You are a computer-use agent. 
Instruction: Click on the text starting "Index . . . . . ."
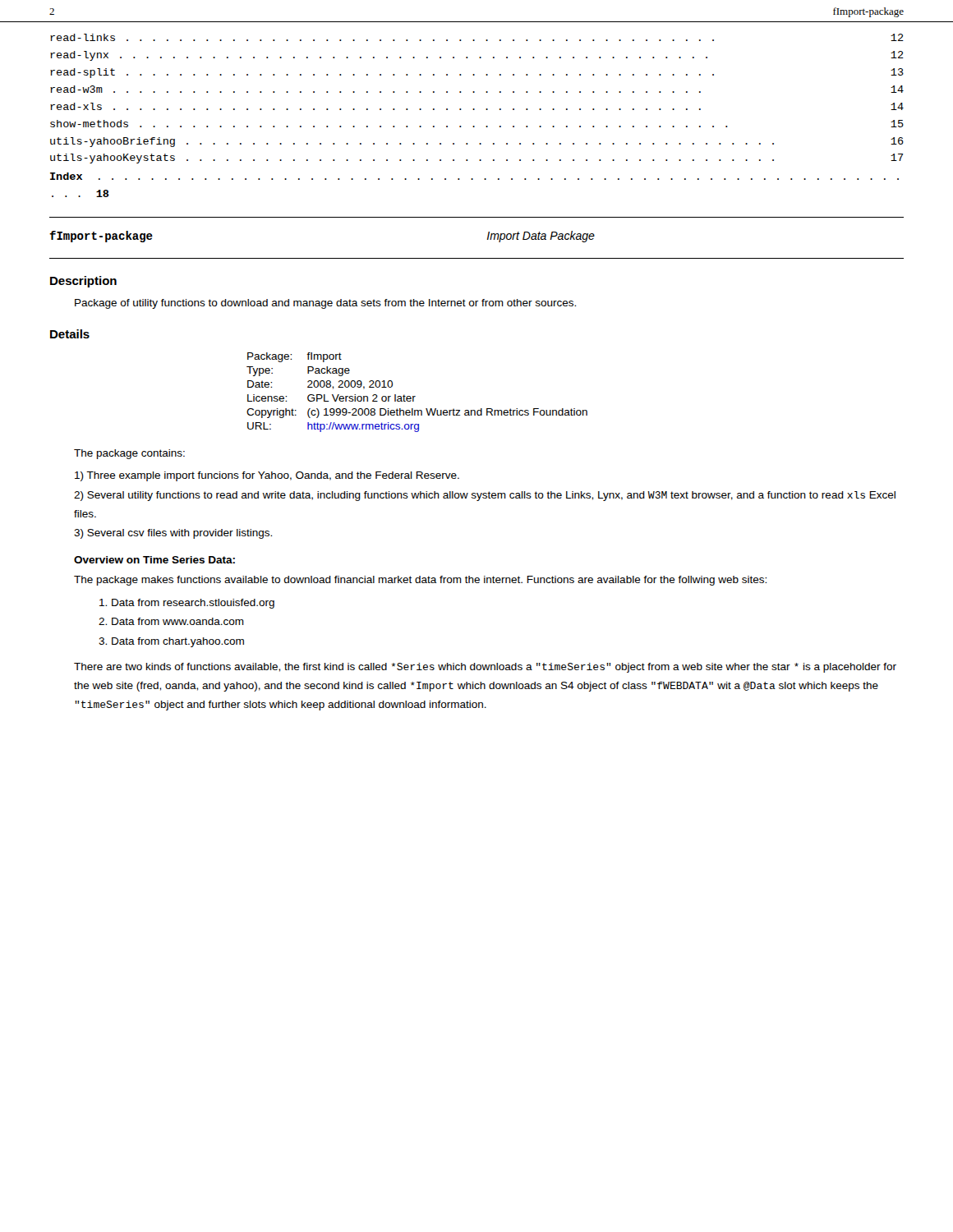point(475,186)
